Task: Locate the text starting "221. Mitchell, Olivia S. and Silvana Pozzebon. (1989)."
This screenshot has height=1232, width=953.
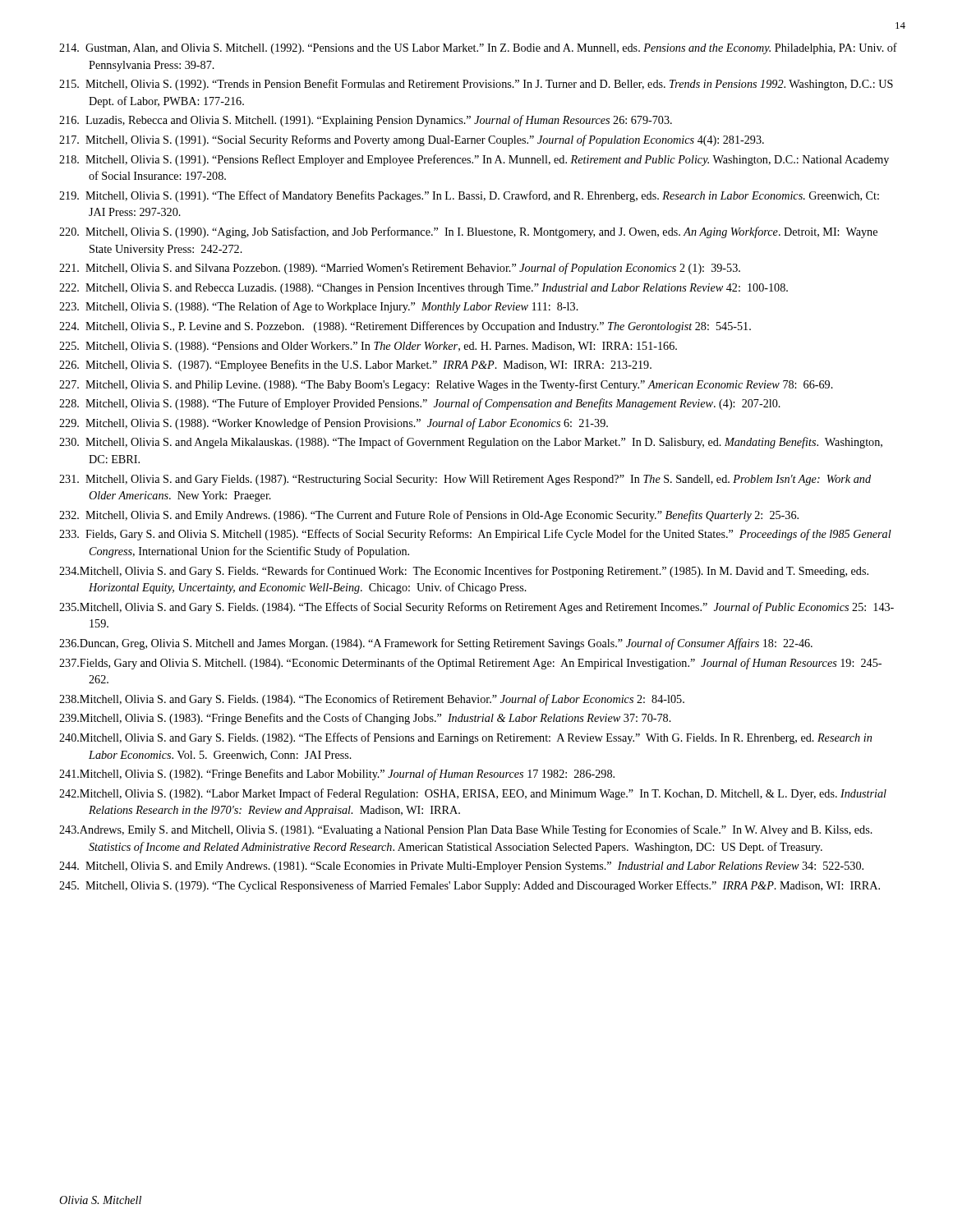Action: [x=400, y=268]
